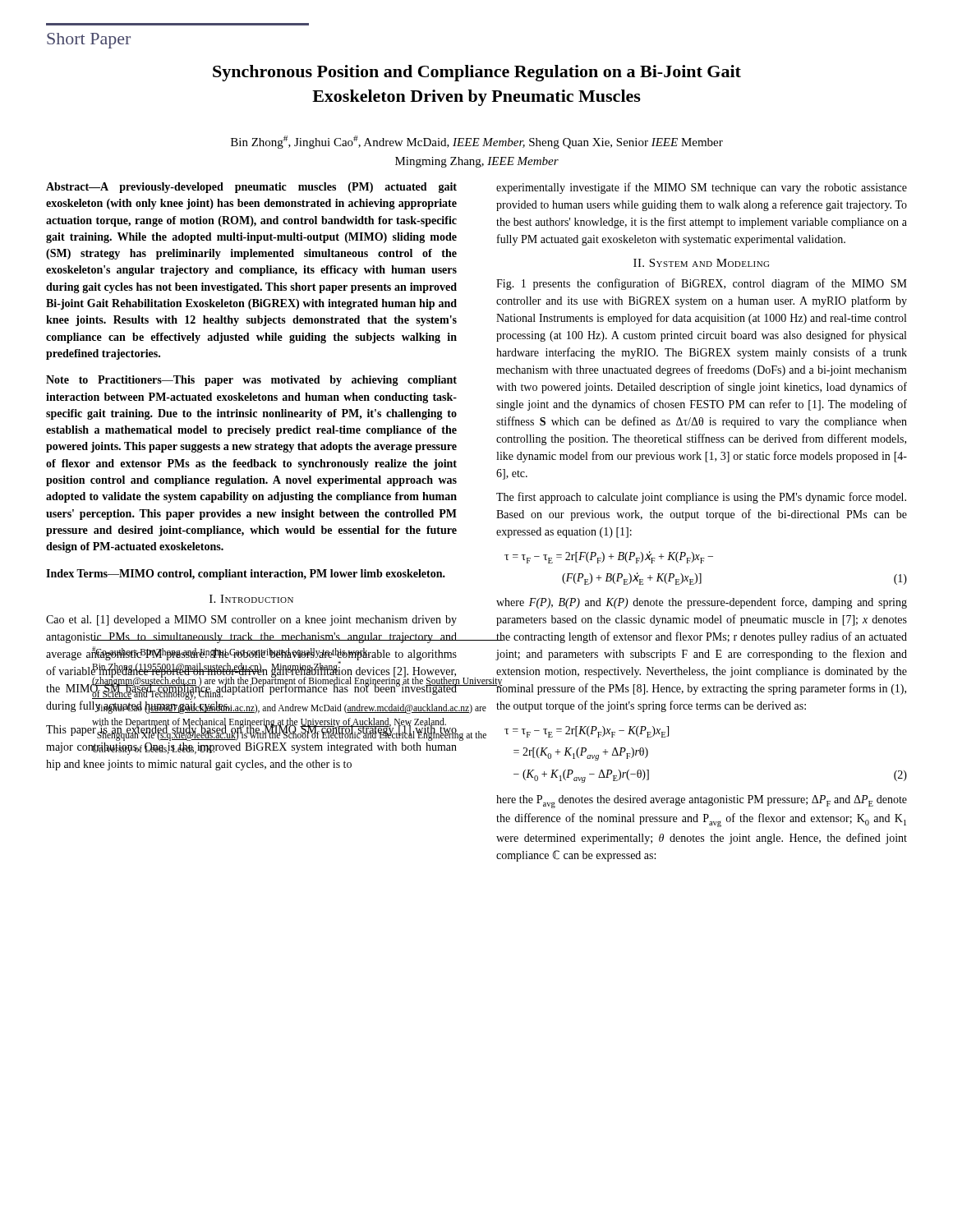Locate the block of text that opens with "The first approach to calculate"
Viewport: 953px width, 1232px height.
[702, 515]
